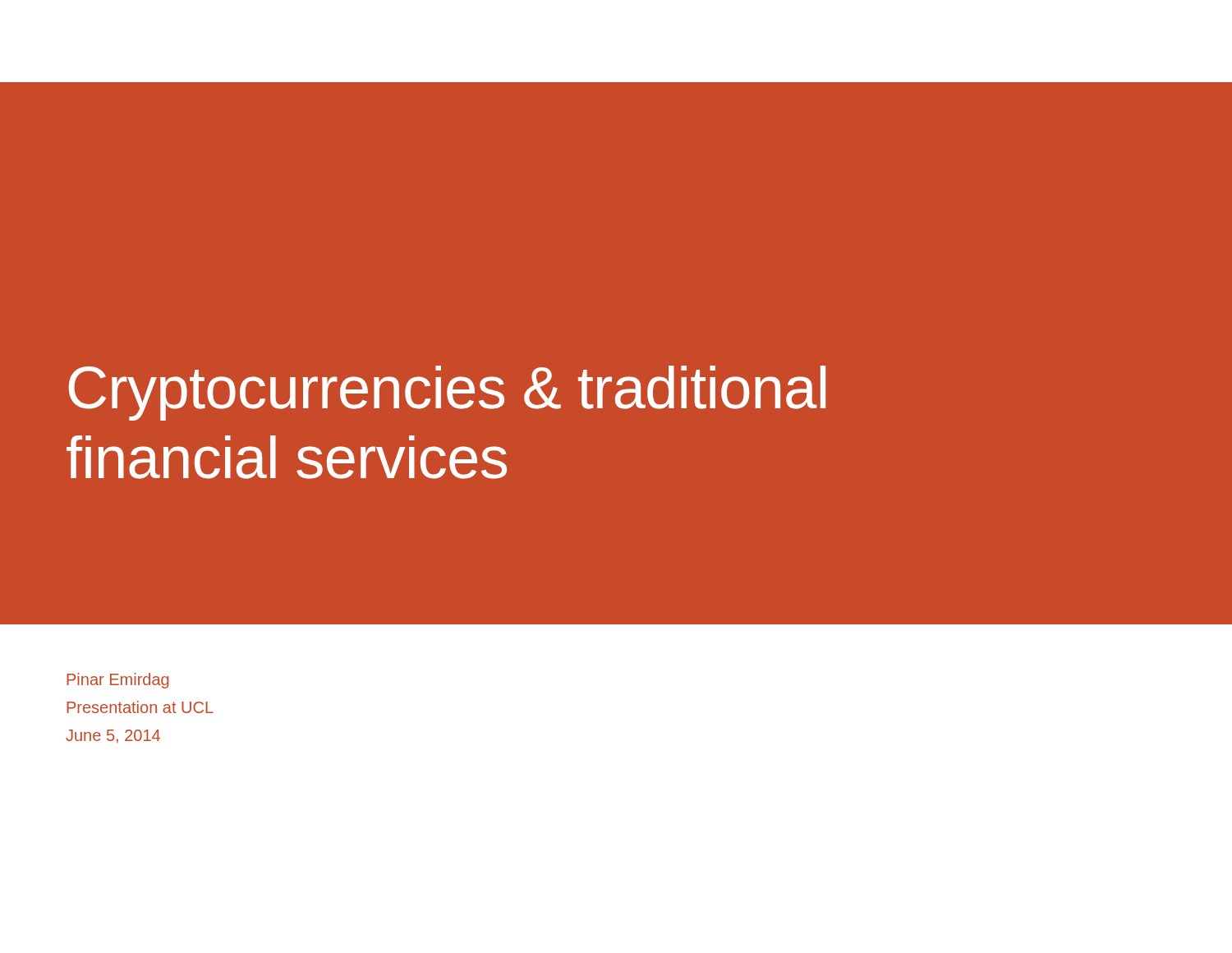Find the region starting "Cryptocurrencies & traditionalfinancial"
This screenshot has height=953, width=1232.
616,423
